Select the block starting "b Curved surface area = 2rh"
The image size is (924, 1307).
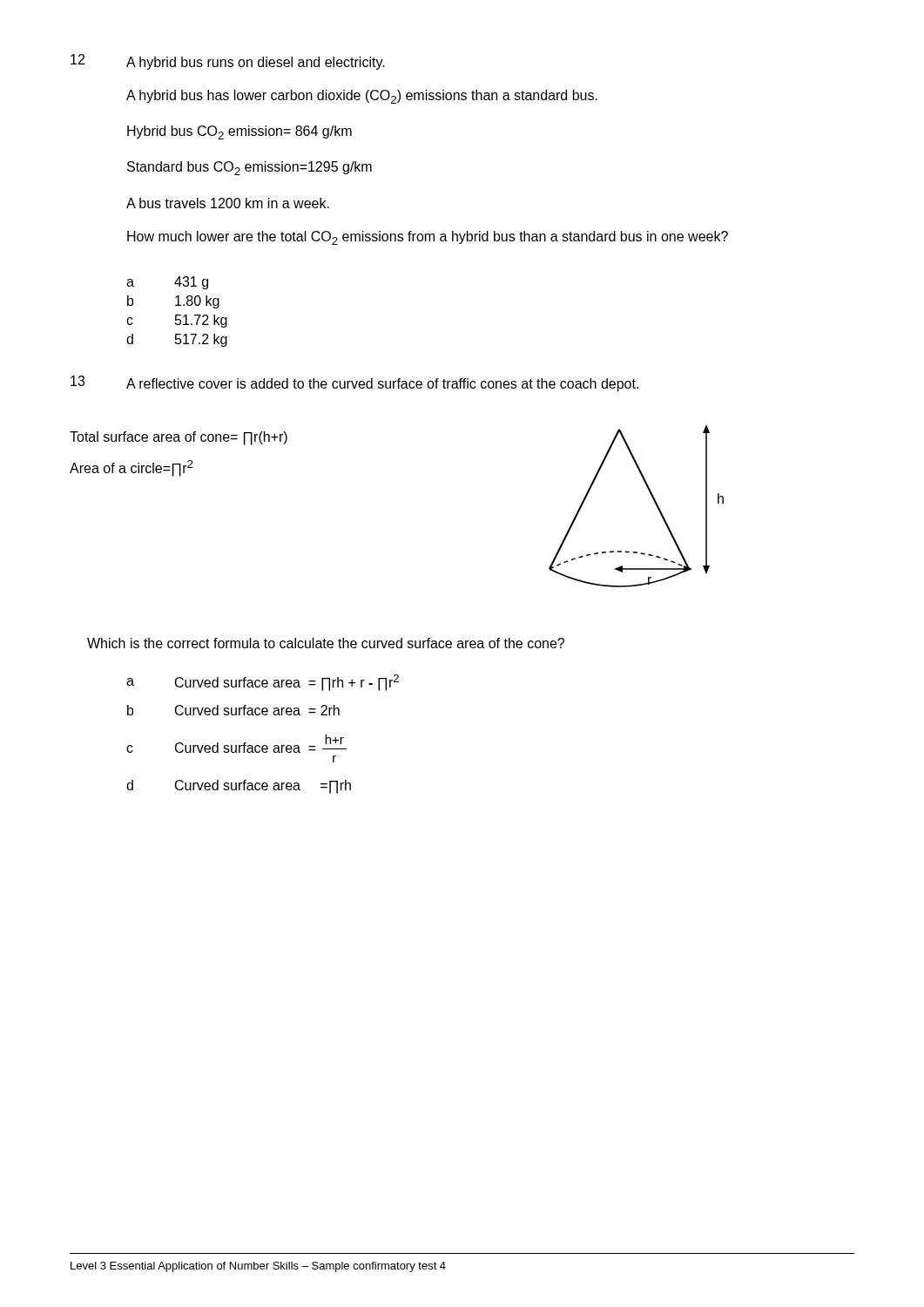tap(233, 711)
